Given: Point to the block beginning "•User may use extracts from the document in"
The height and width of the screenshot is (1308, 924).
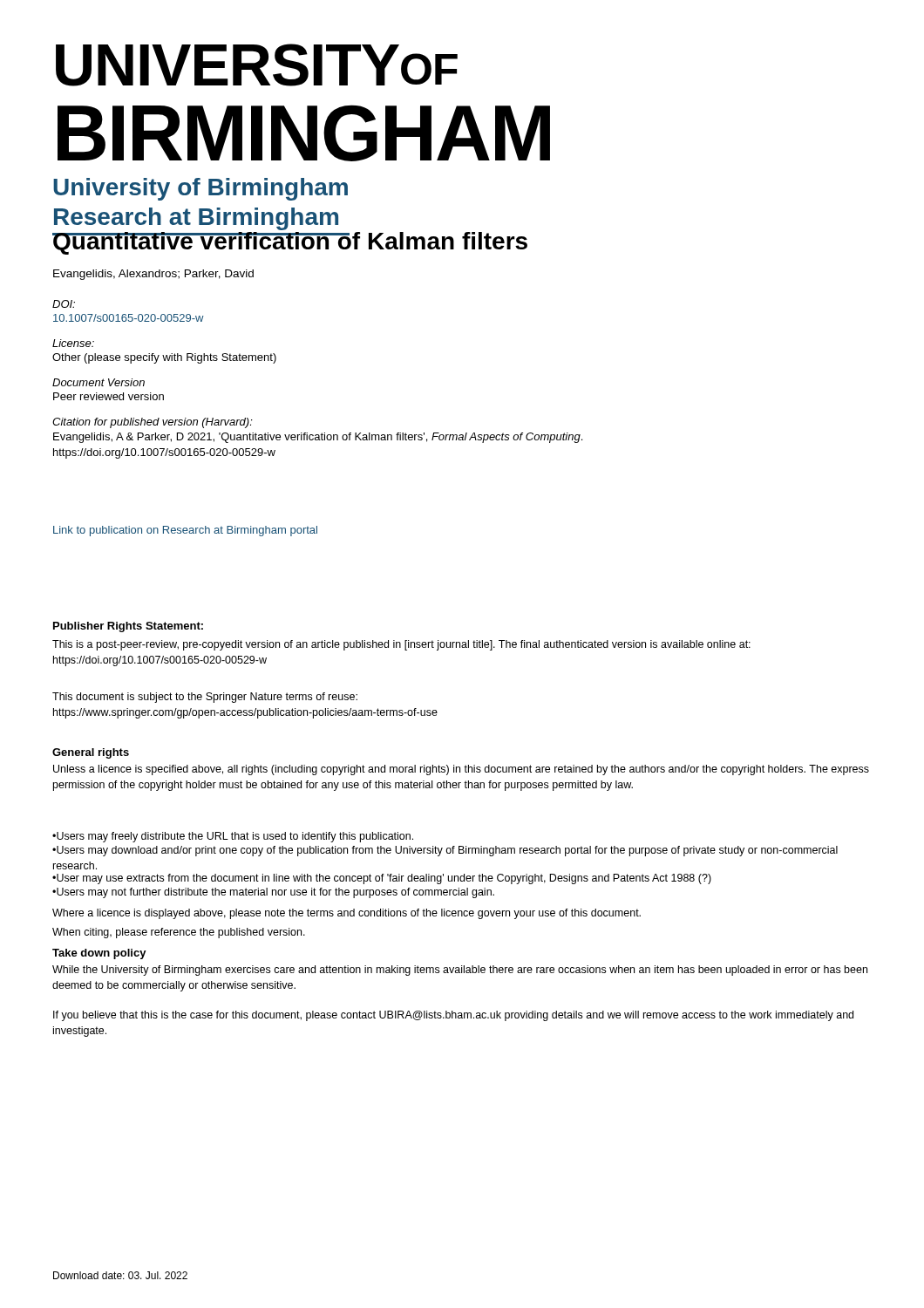Looking at the screenshot, I should [462, 878].
